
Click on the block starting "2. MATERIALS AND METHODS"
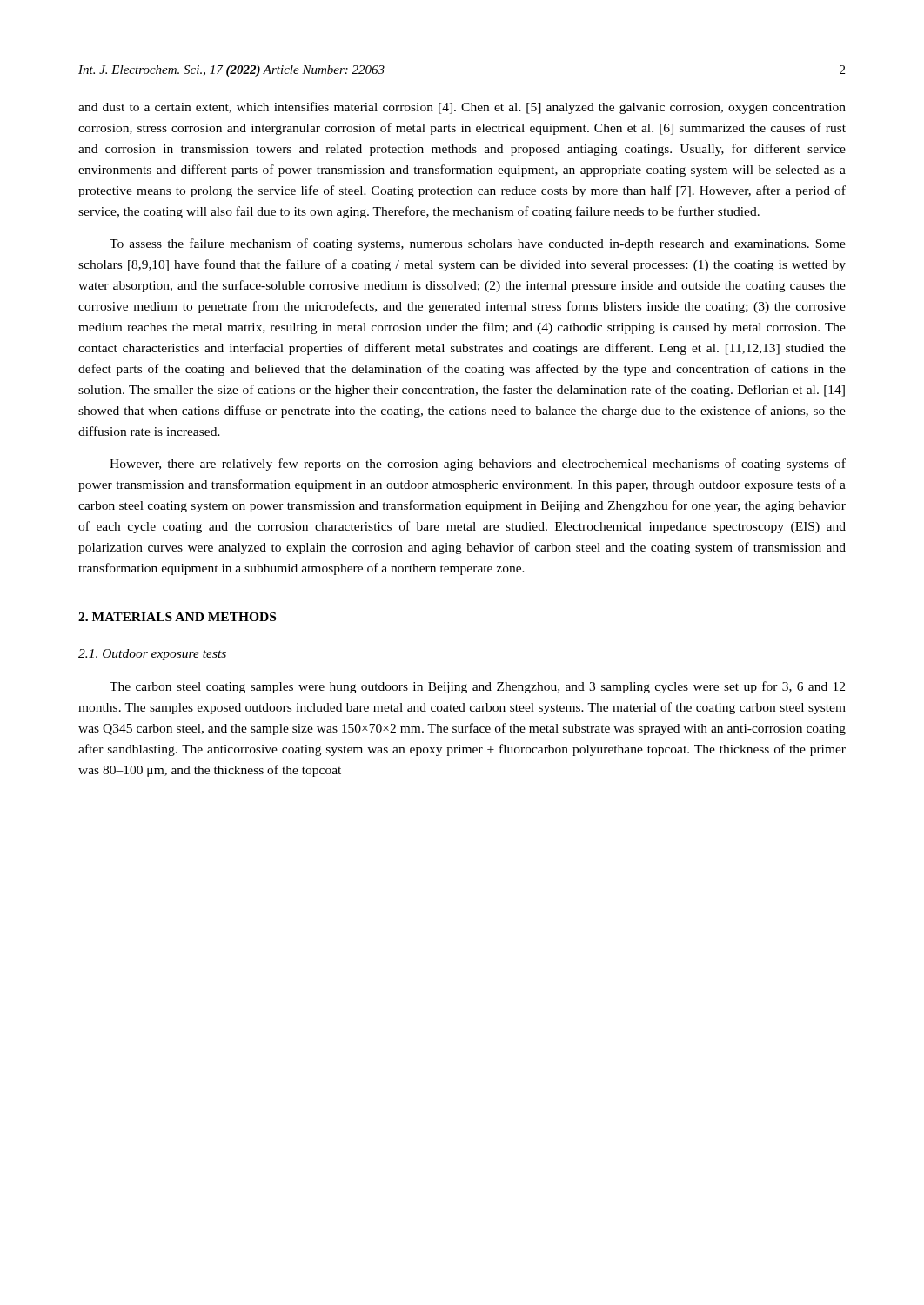tap(177, 617)
